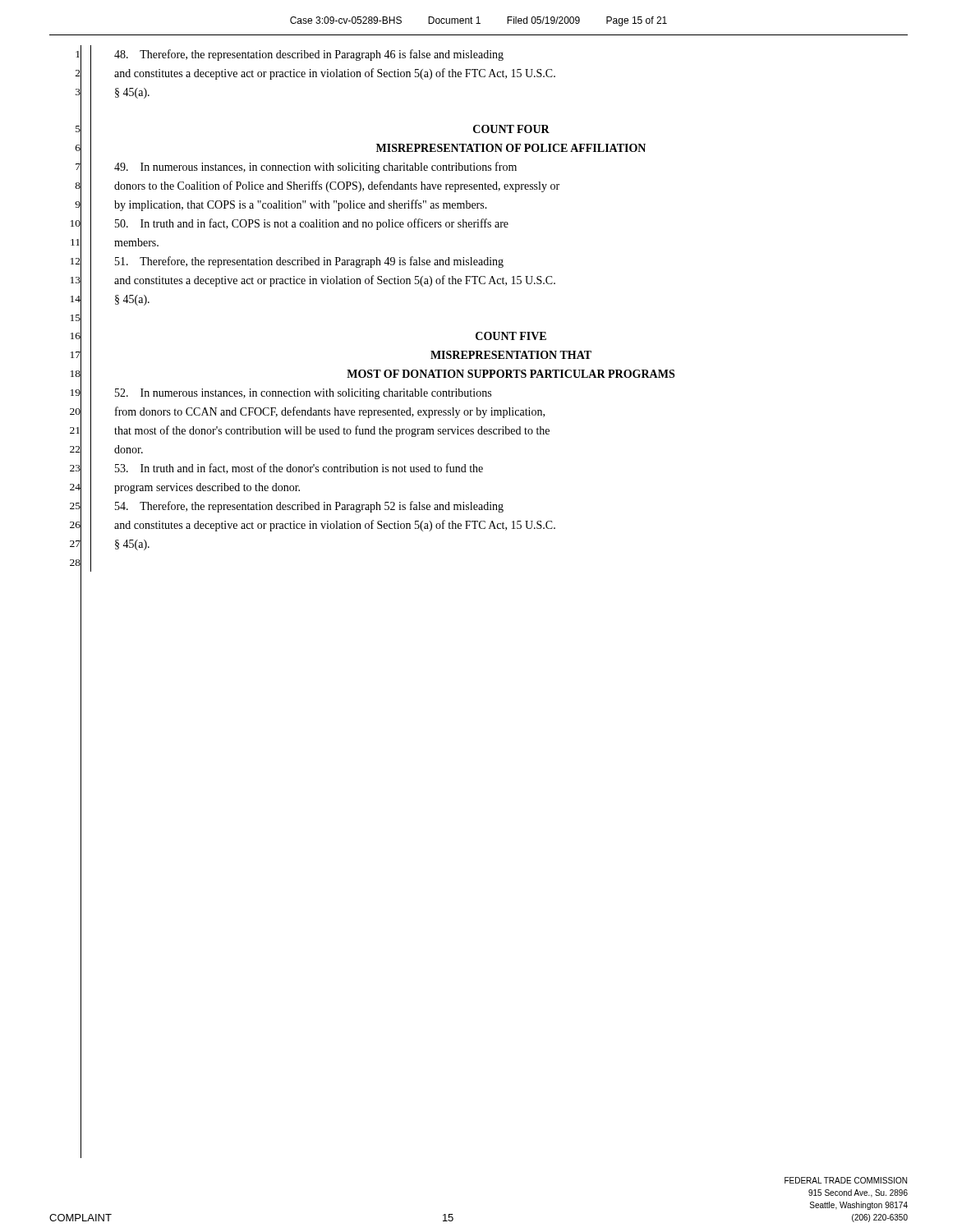Click on the region starting "2 and constitutes a deceptive act or practice"

[x=478, y=73]
